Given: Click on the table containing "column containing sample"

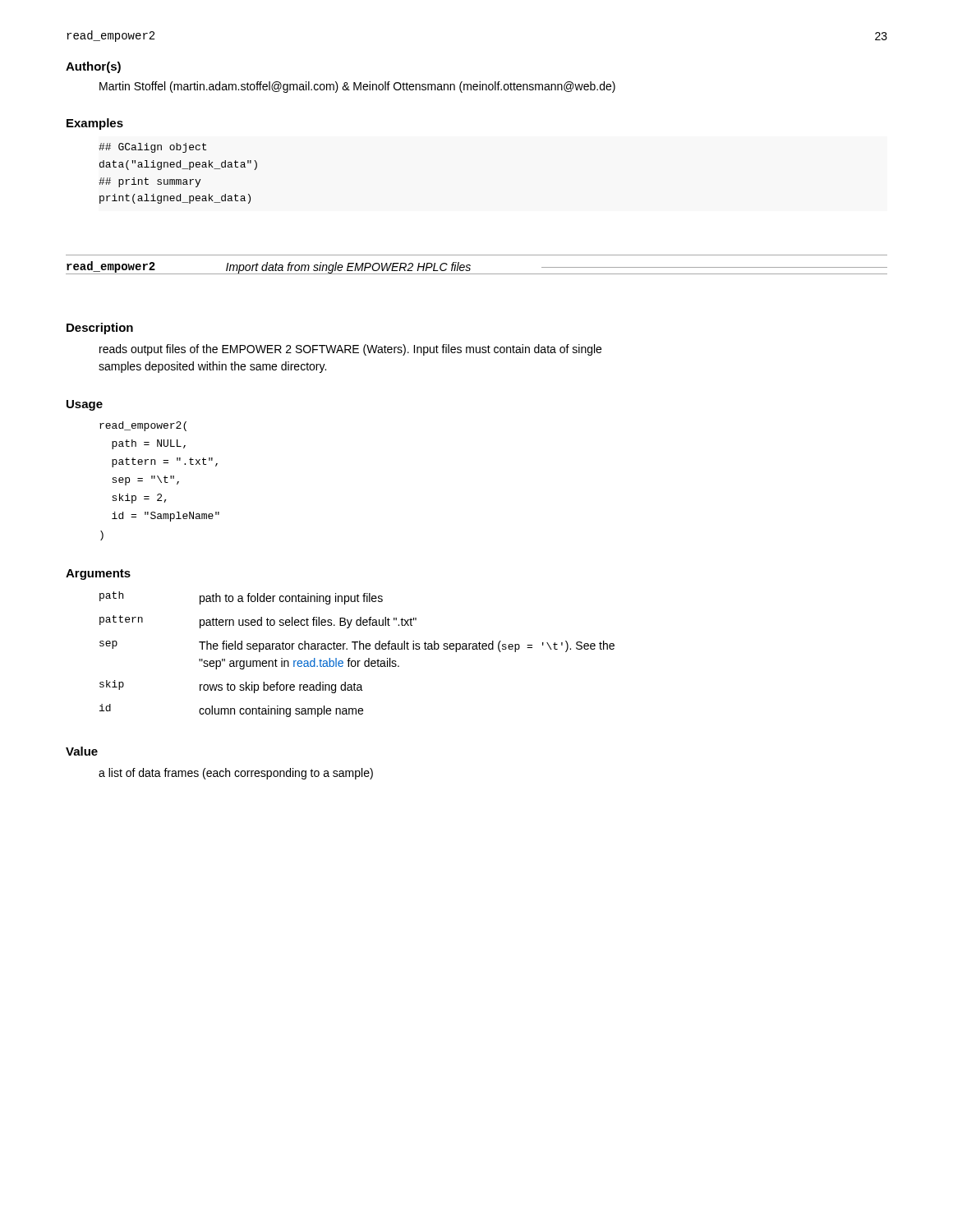Looking at the screenshot, I should 476,655.
